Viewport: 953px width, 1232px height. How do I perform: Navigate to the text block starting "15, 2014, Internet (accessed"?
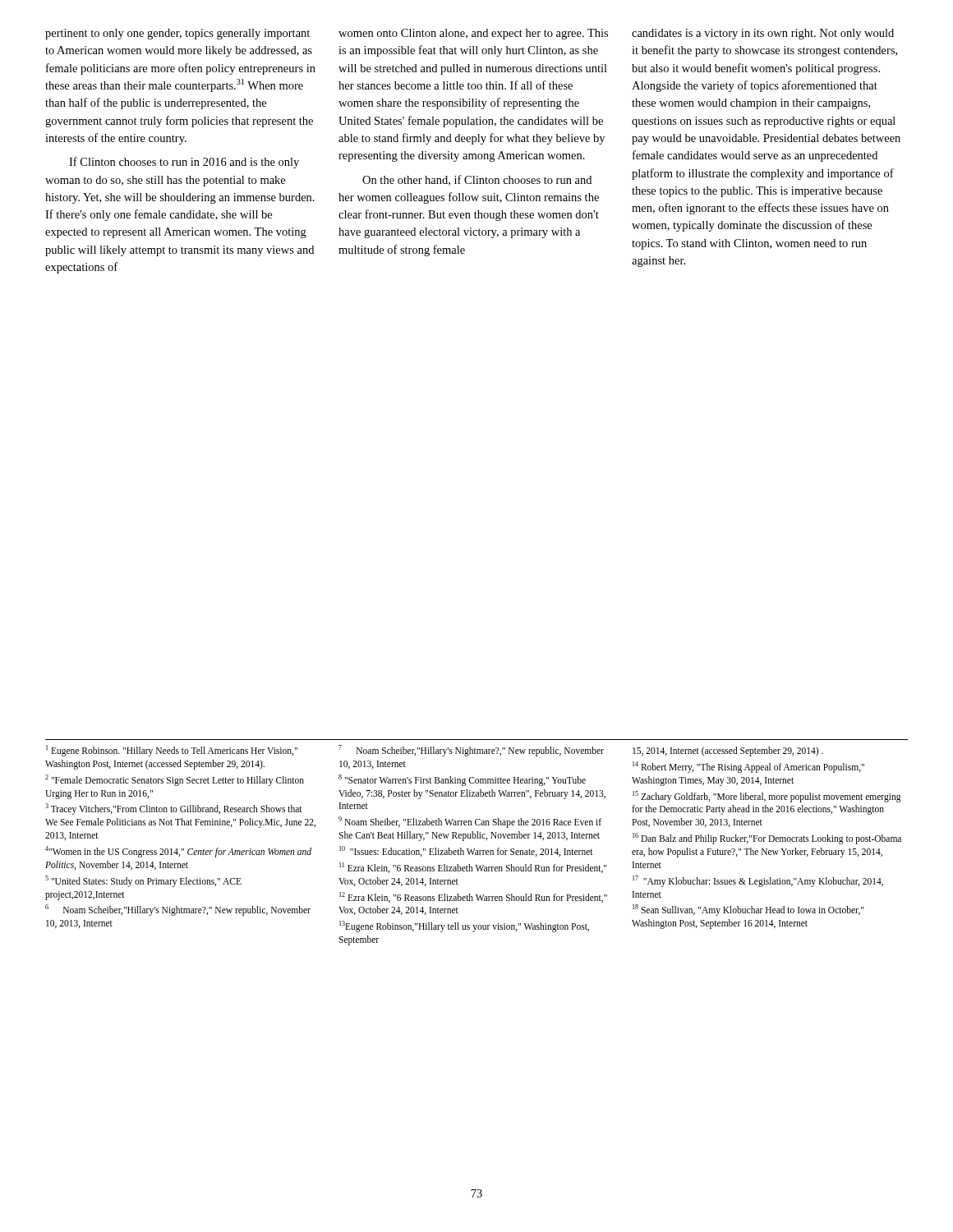[767, 751]
